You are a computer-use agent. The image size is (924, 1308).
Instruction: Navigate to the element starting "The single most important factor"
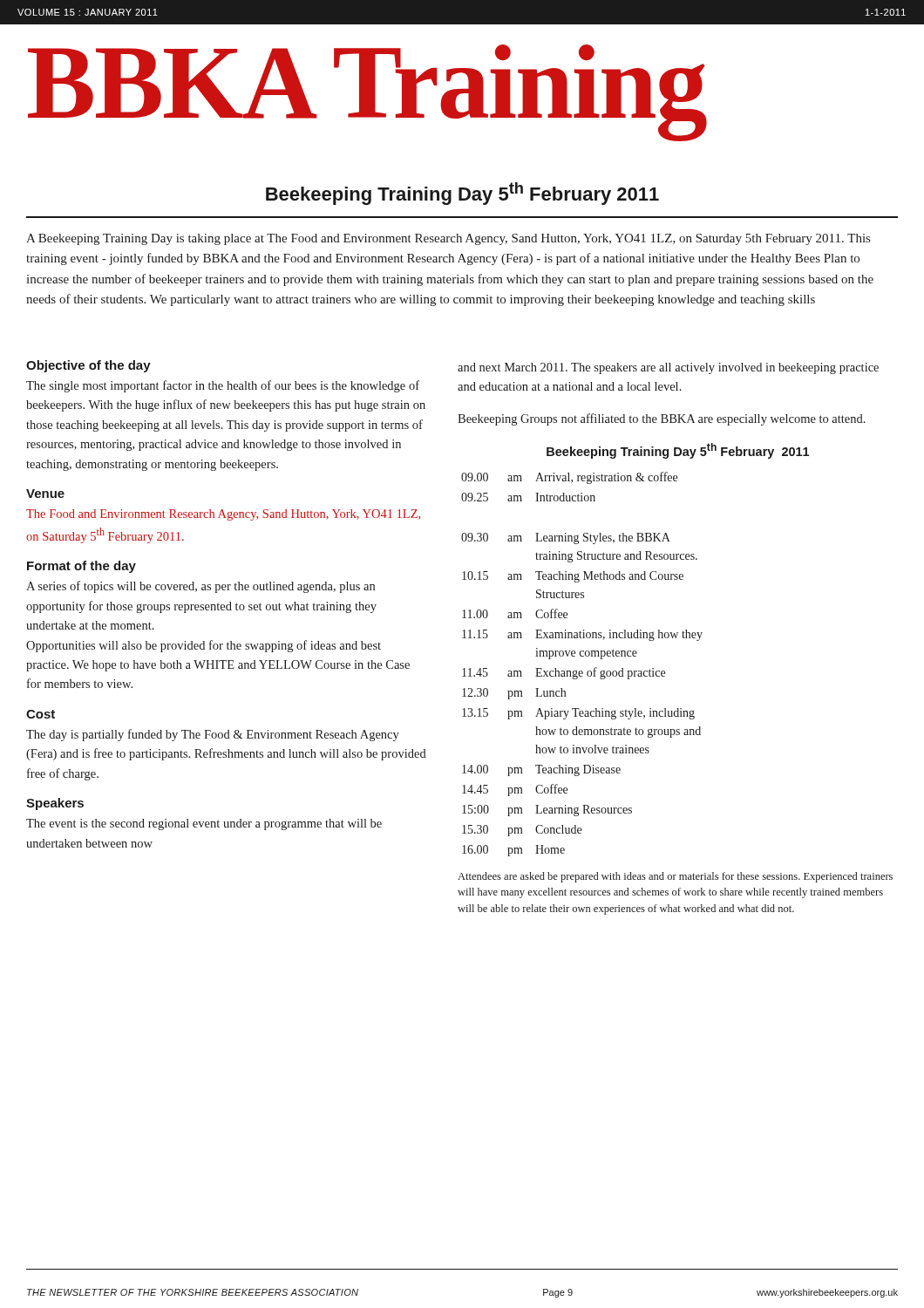click(227, 425)
